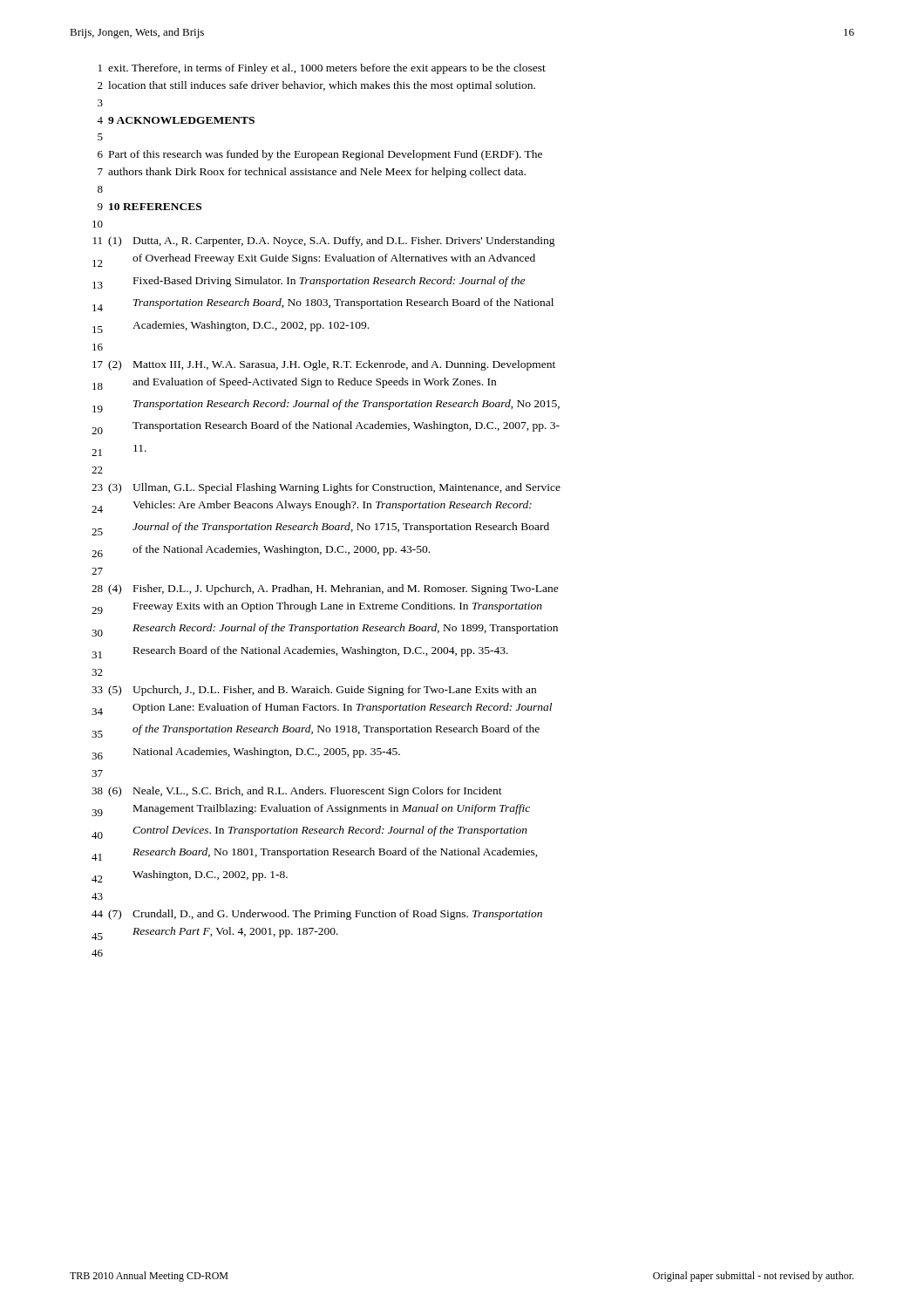Locate the text block containing "6 Part of"

click(462, 154)
